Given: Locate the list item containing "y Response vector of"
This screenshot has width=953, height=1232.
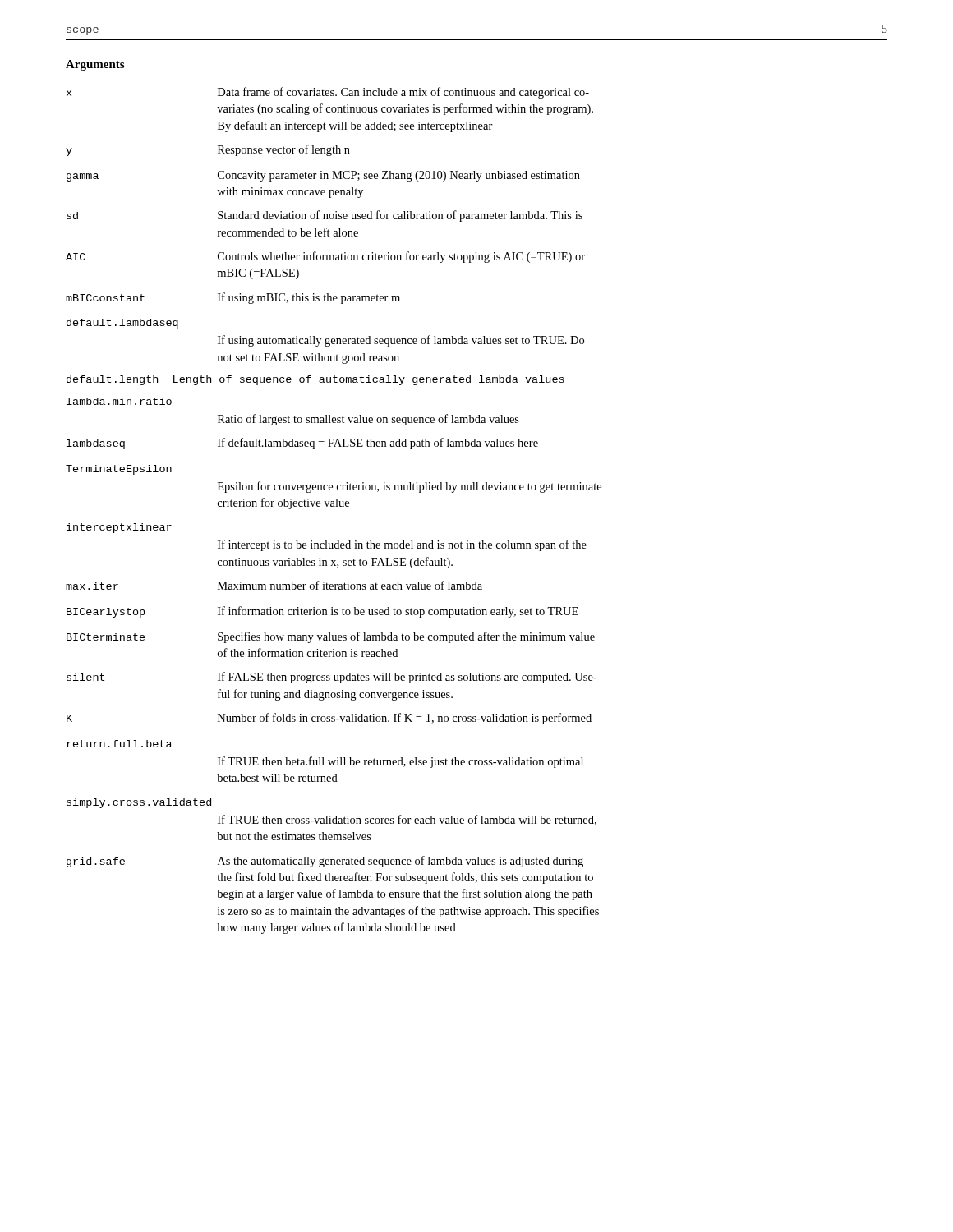Looking at the screenshot, I should pyautogui.click(x=69, y=151).
